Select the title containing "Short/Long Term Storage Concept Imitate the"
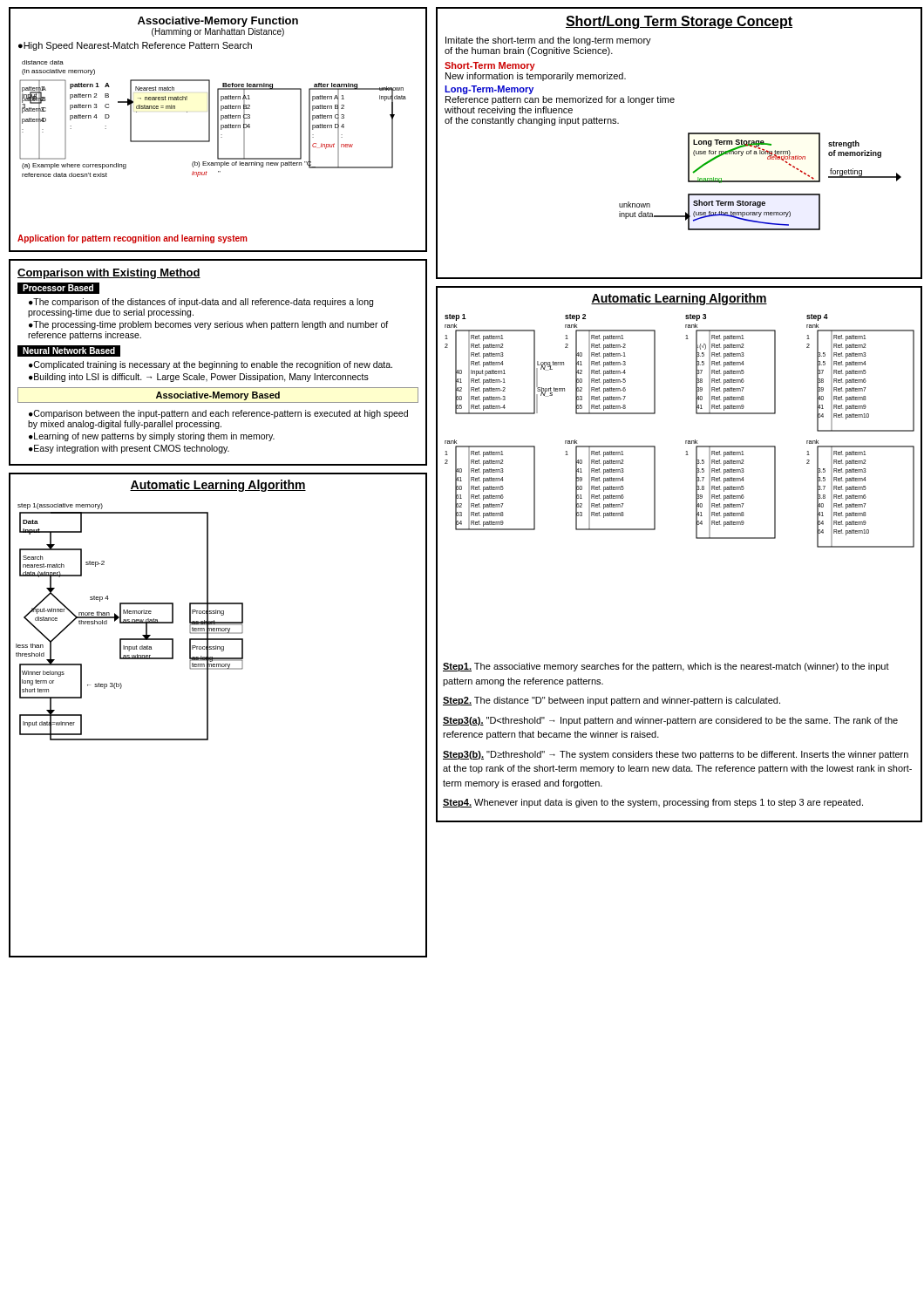 pos(679,142)
